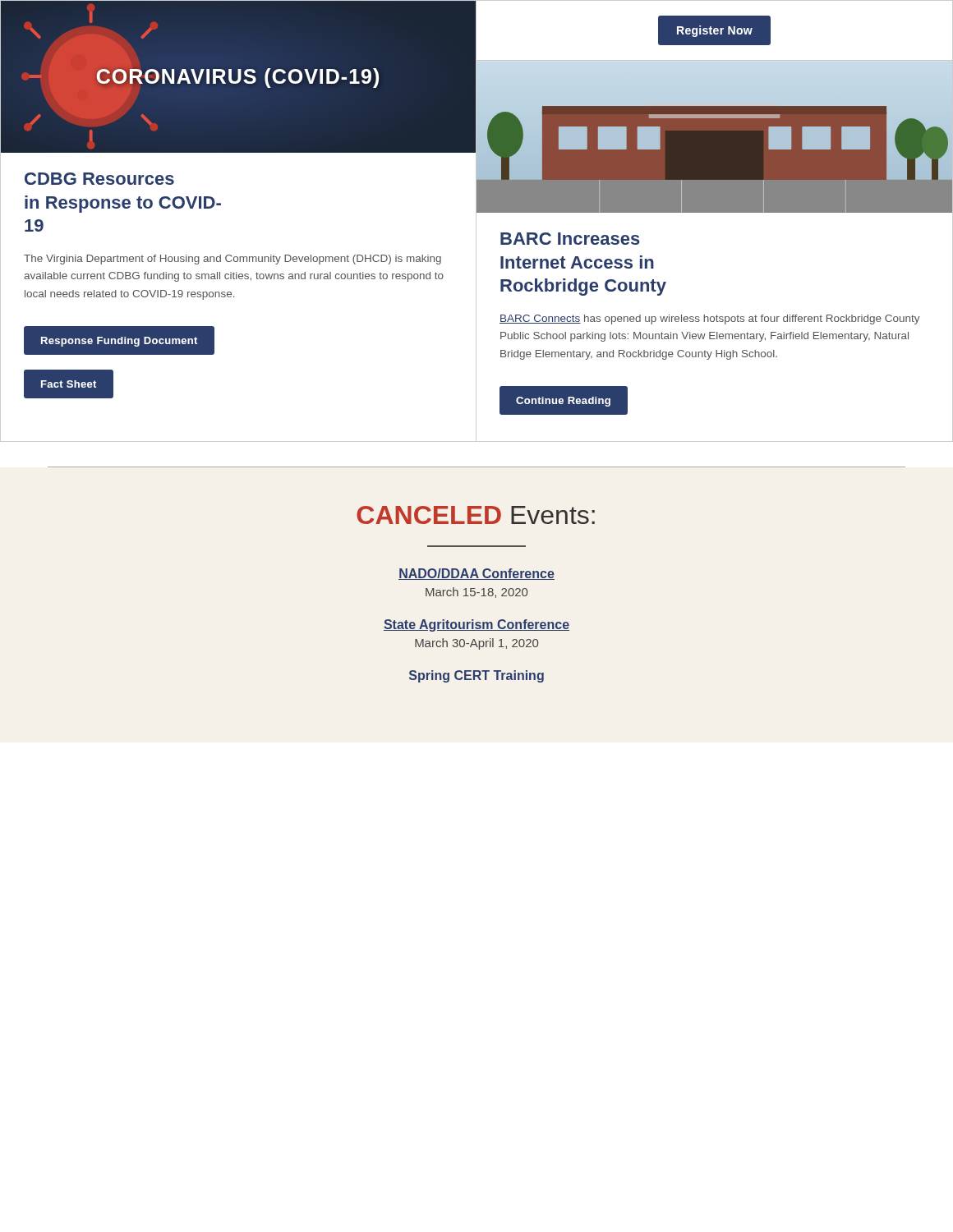Image resolution: width=953 pixels, height=1232 pixels.
Task: Click on the block starting "Response Funding Document"
Action: coord(119,340)
